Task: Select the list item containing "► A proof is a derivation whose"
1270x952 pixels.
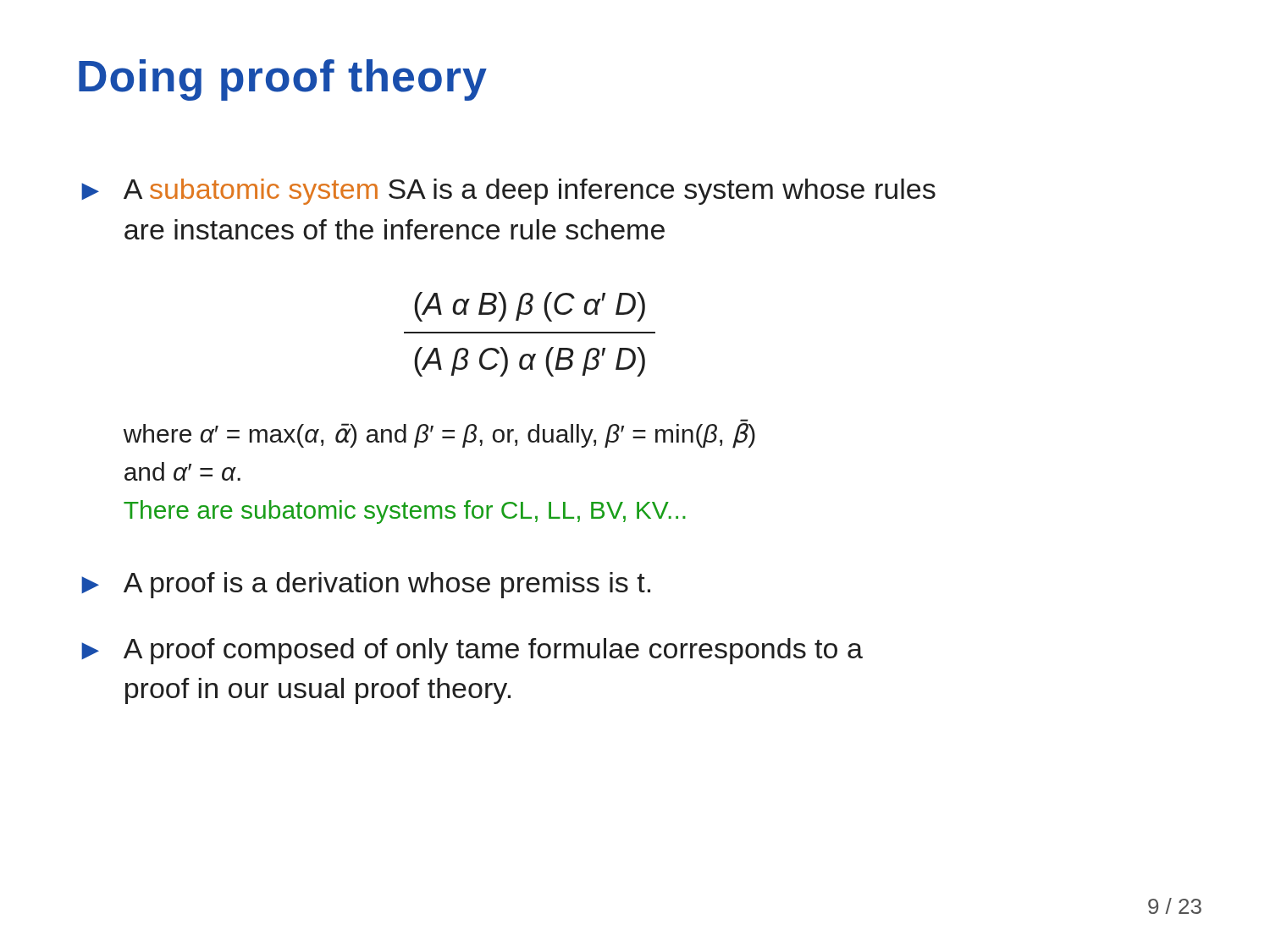Action: pos(365,583)
